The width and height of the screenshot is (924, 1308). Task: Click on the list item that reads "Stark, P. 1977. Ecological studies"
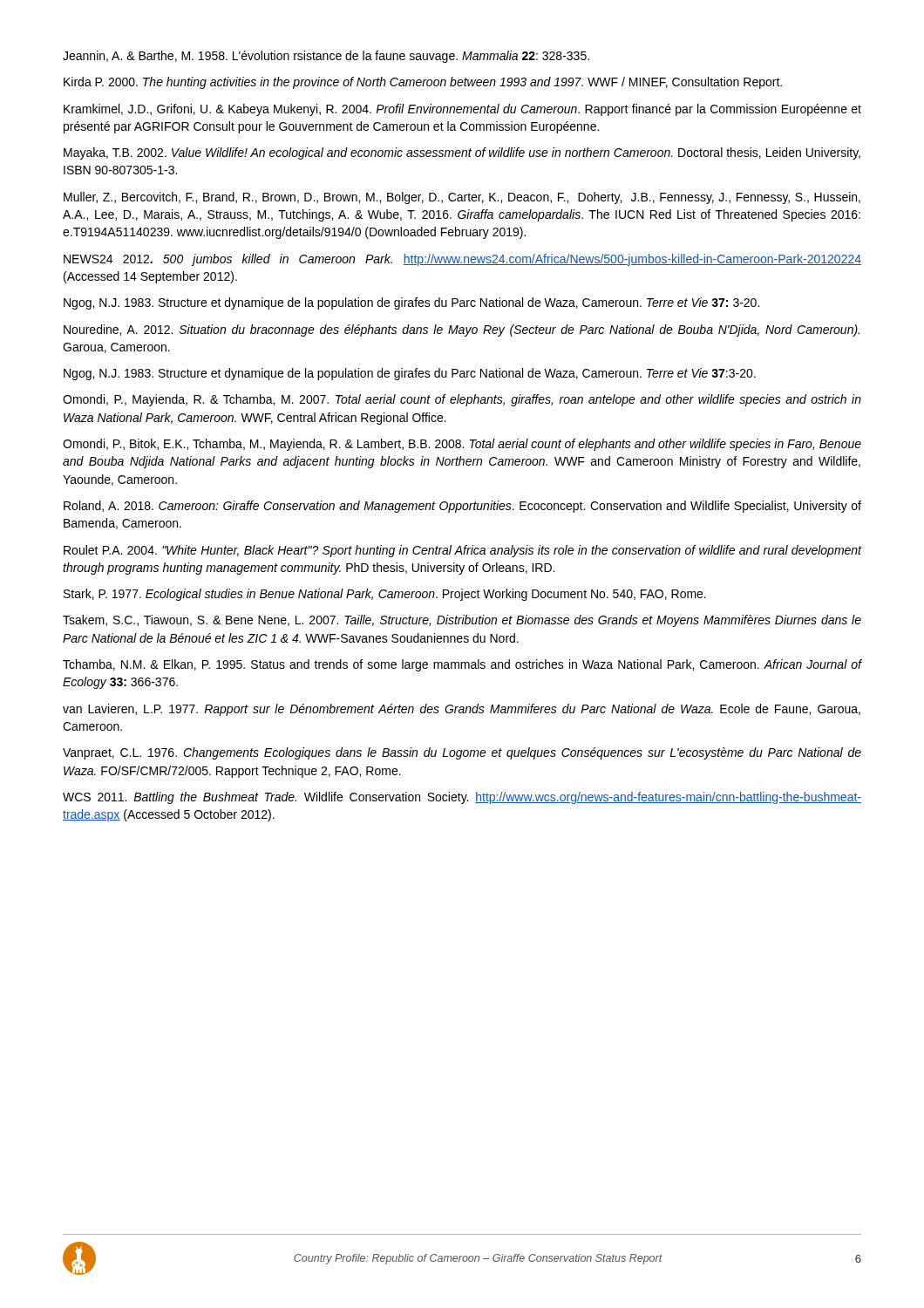[385, 594]
